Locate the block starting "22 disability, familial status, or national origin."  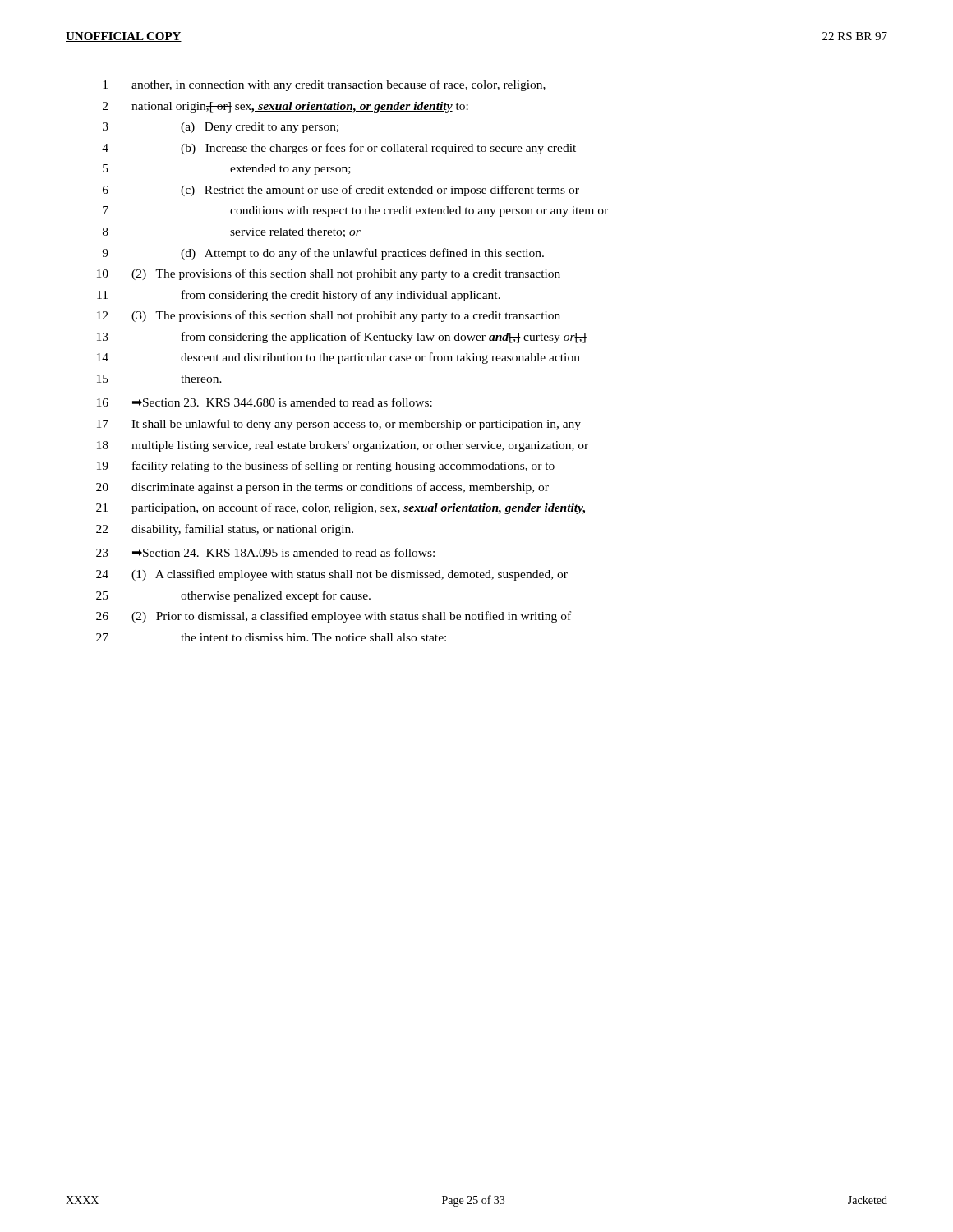[225, 530]
